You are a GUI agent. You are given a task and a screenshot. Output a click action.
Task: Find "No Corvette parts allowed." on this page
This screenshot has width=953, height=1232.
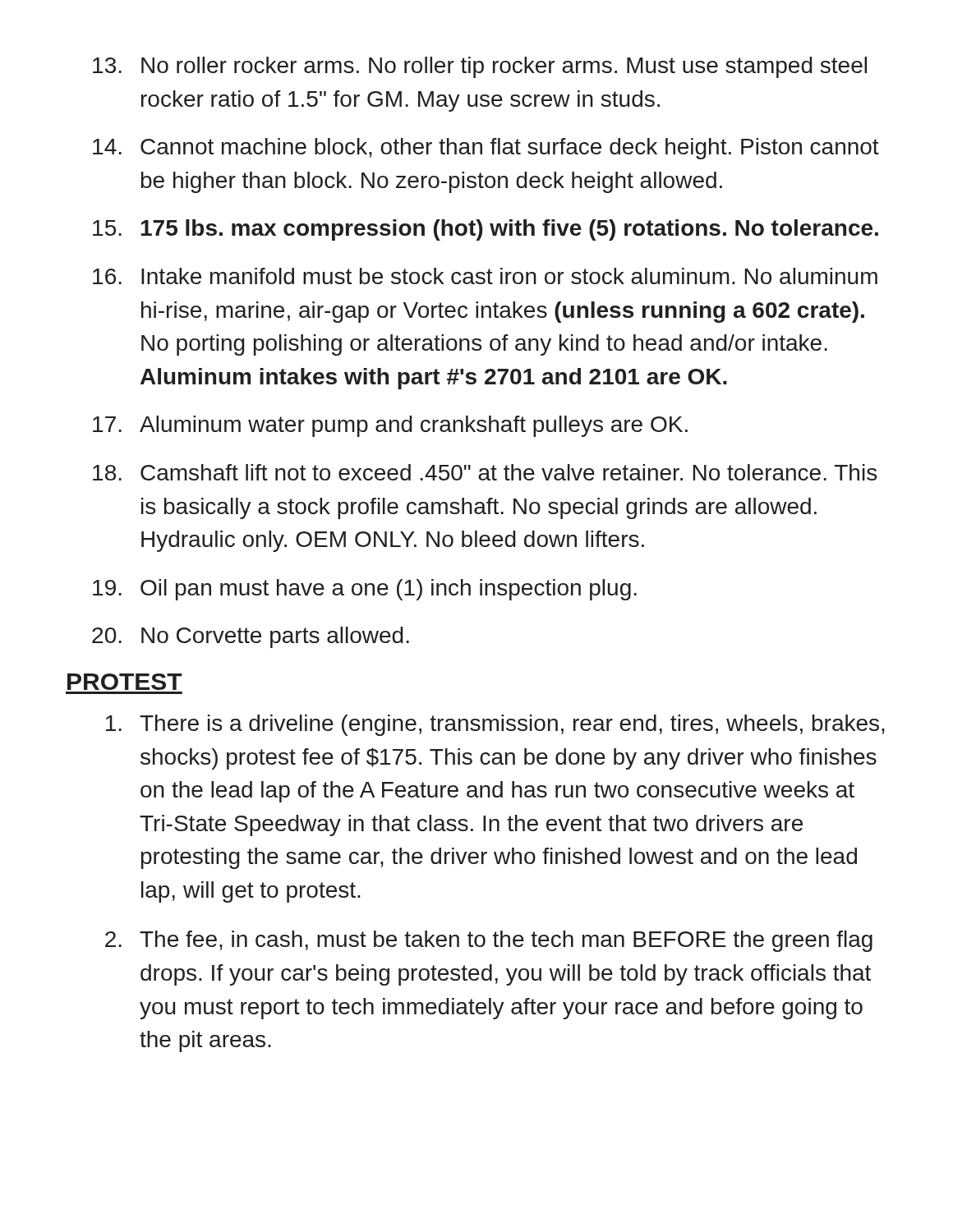pos(275,637)
